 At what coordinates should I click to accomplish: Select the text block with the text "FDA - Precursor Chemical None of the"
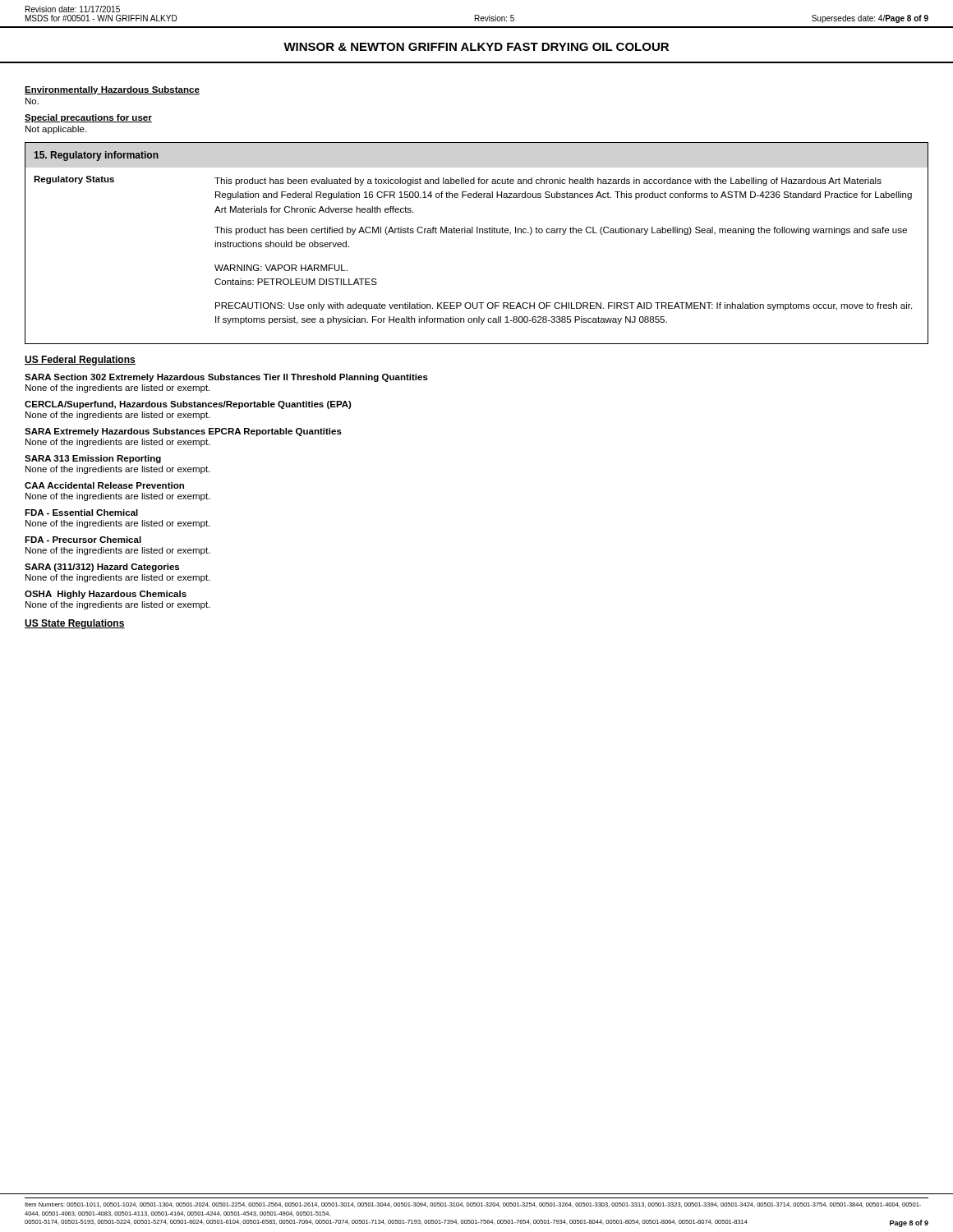83,540
